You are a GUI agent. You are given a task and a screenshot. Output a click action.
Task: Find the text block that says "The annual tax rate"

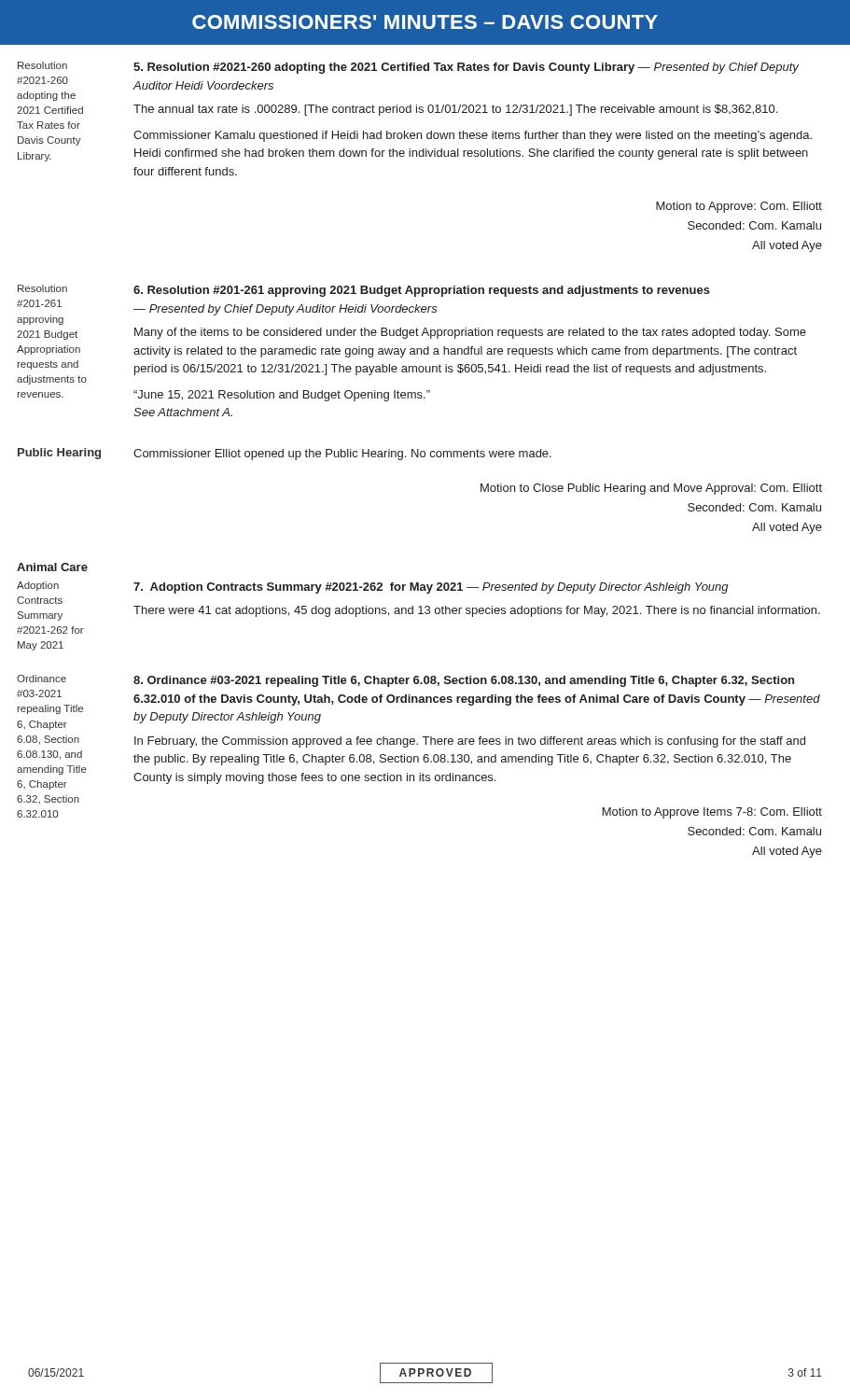(478, 140)
